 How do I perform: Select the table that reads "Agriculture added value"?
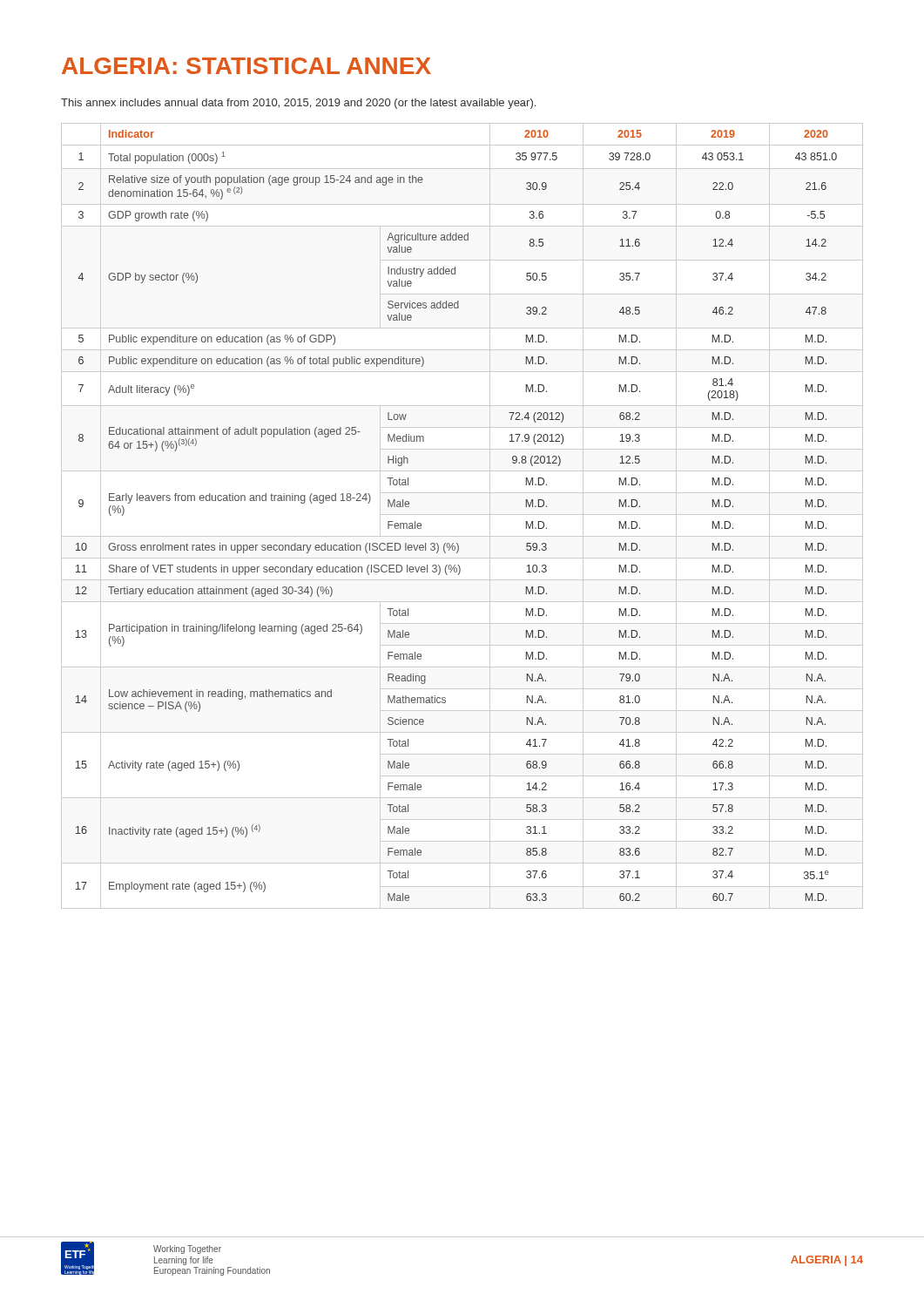tap(462, 516)
